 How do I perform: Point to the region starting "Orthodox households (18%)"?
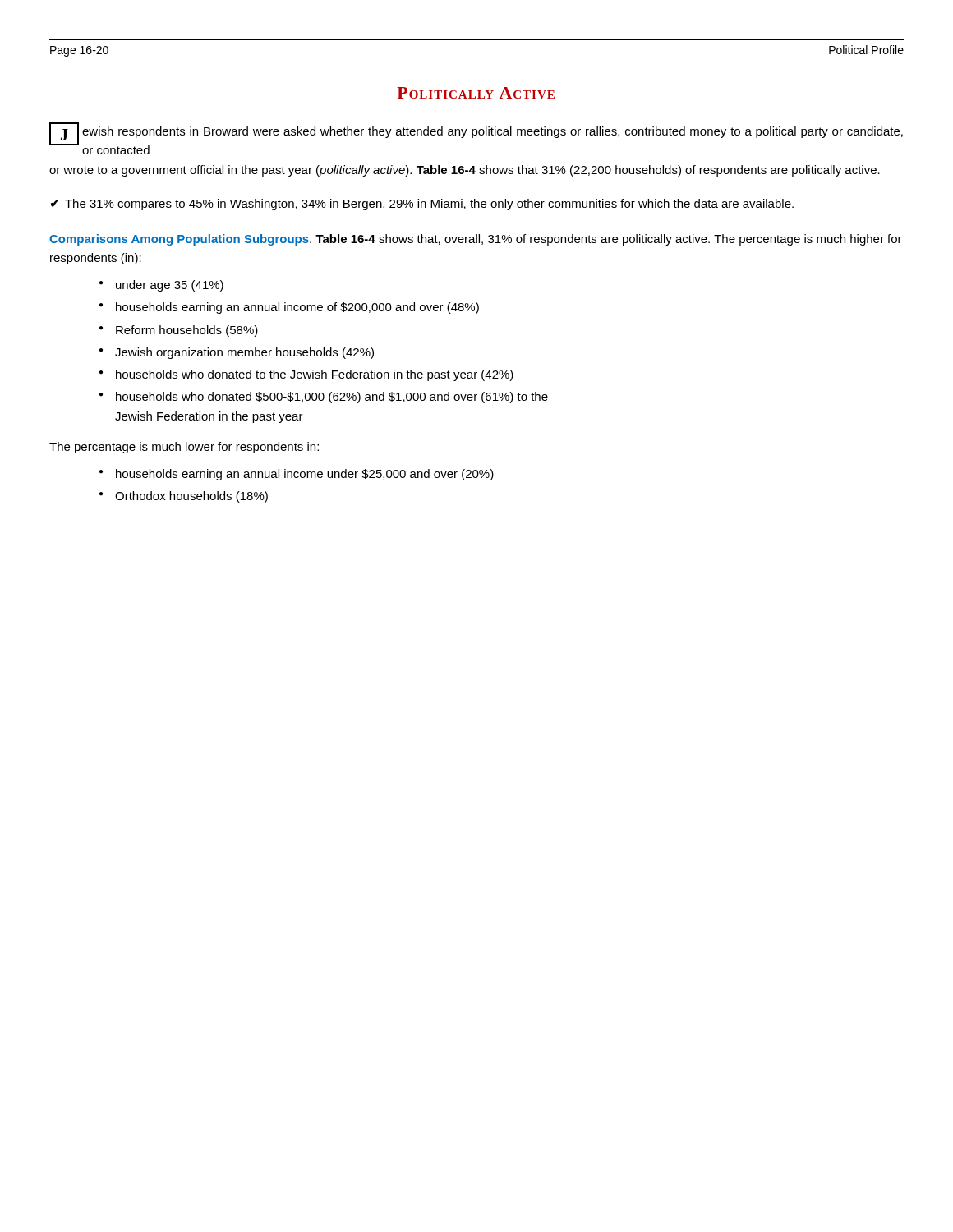[192, 496]
